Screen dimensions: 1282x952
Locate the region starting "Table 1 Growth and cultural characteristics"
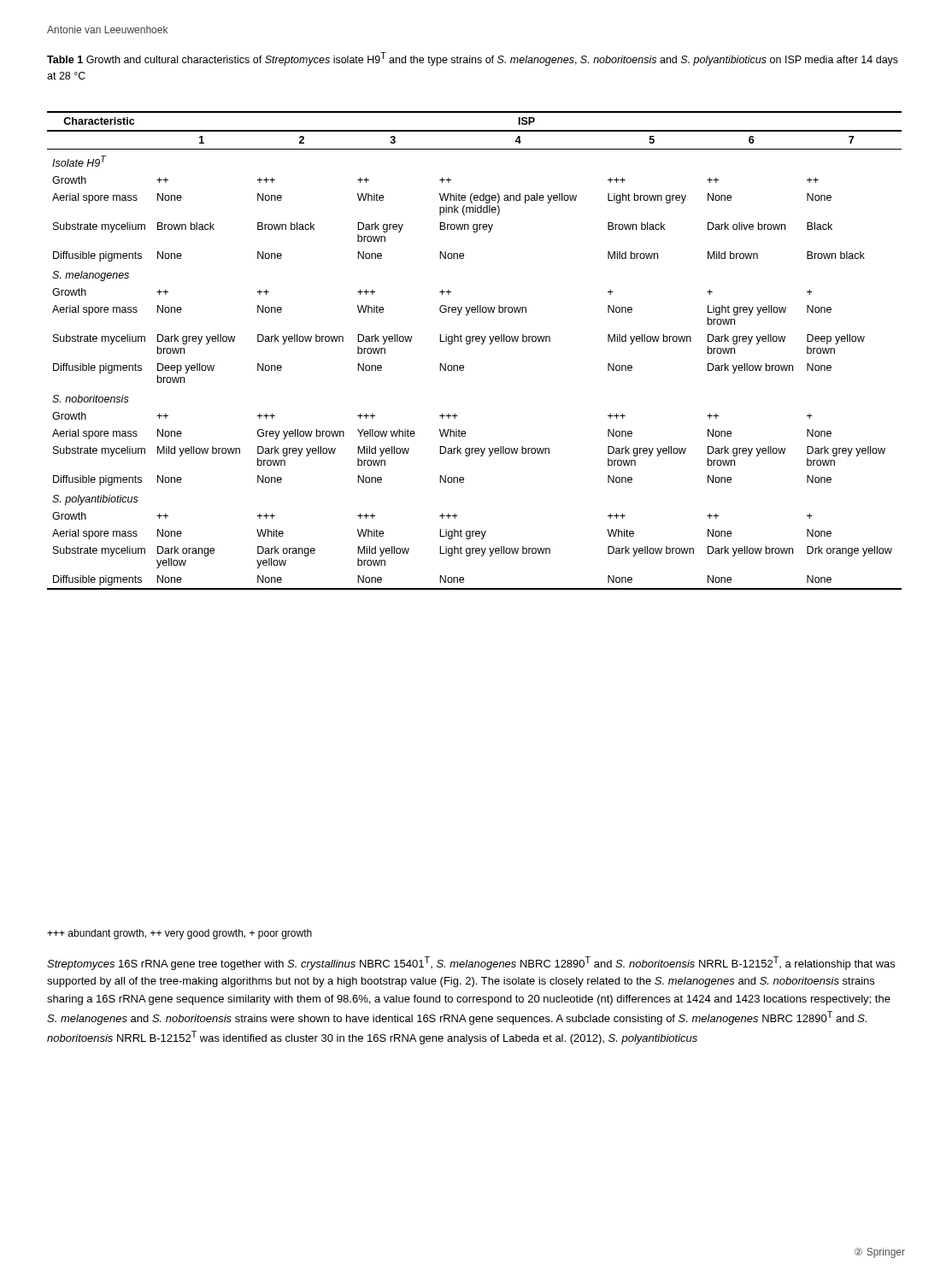click(x=473, y=67)
